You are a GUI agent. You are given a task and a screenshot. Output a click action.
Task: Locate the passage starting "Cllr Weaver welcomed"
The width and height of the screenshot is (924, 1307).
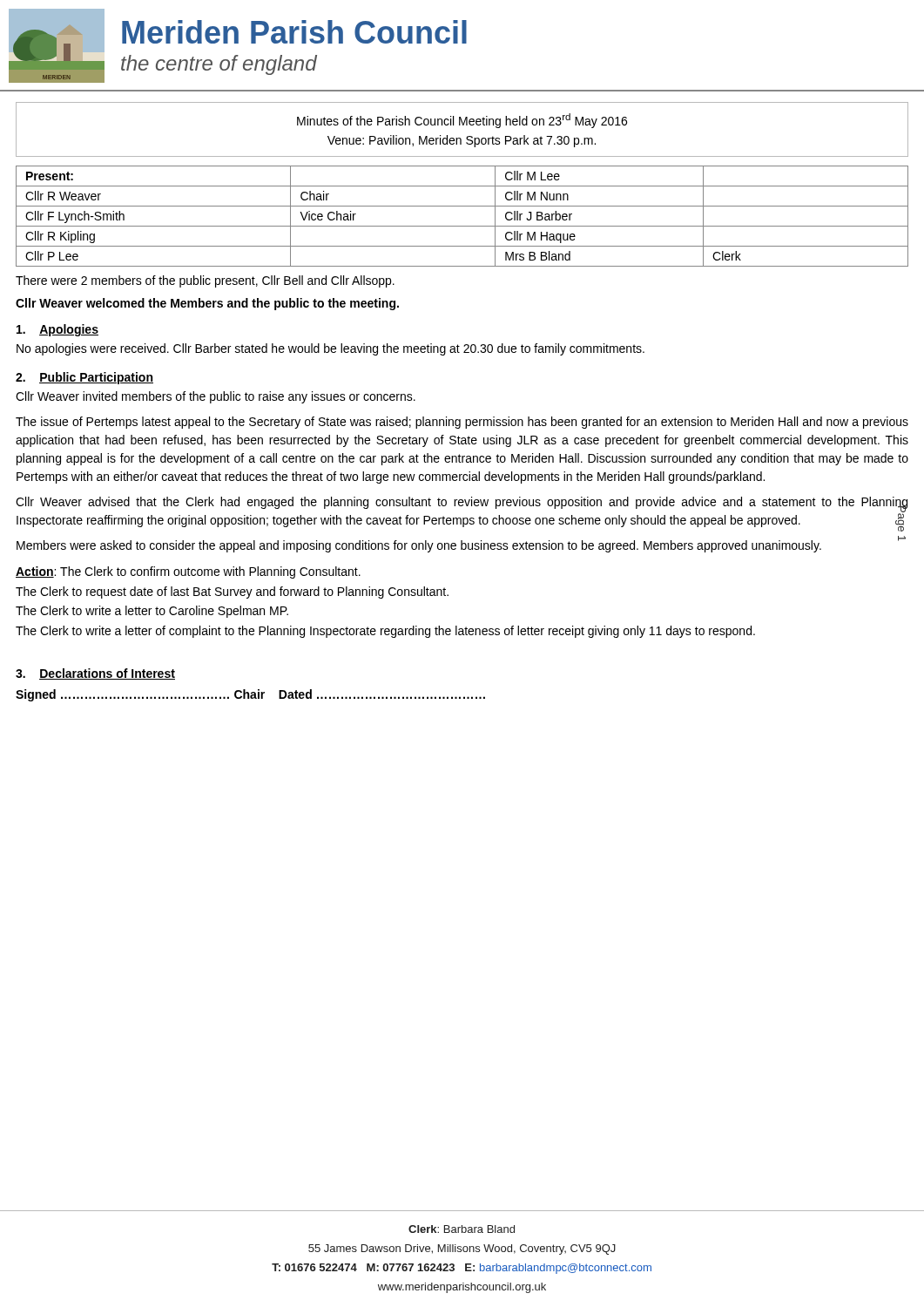(208, 304)
